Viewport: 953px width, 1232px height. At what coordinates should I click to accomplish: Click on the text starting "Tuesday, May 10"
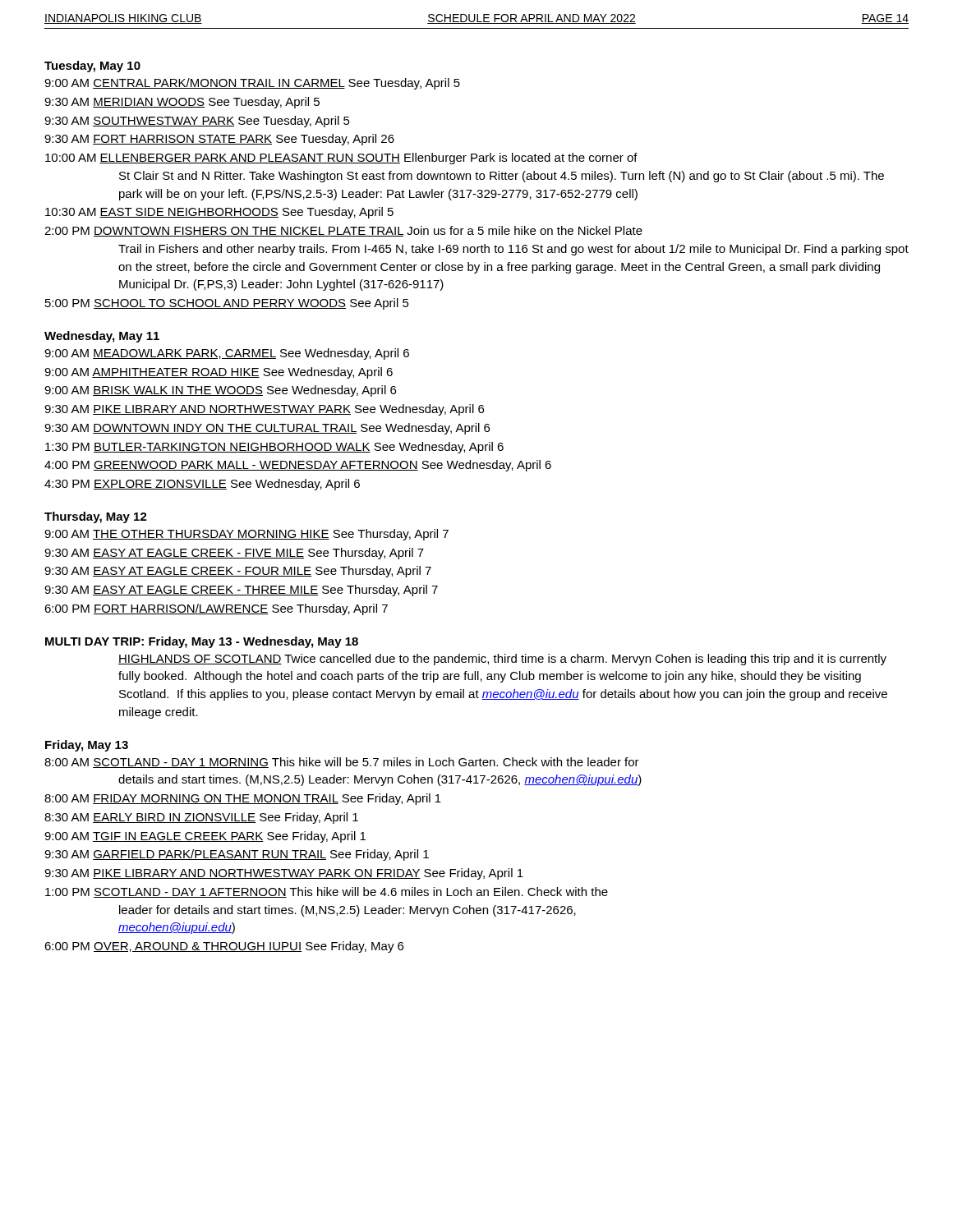pyautogui.click(x=92, y=65)
